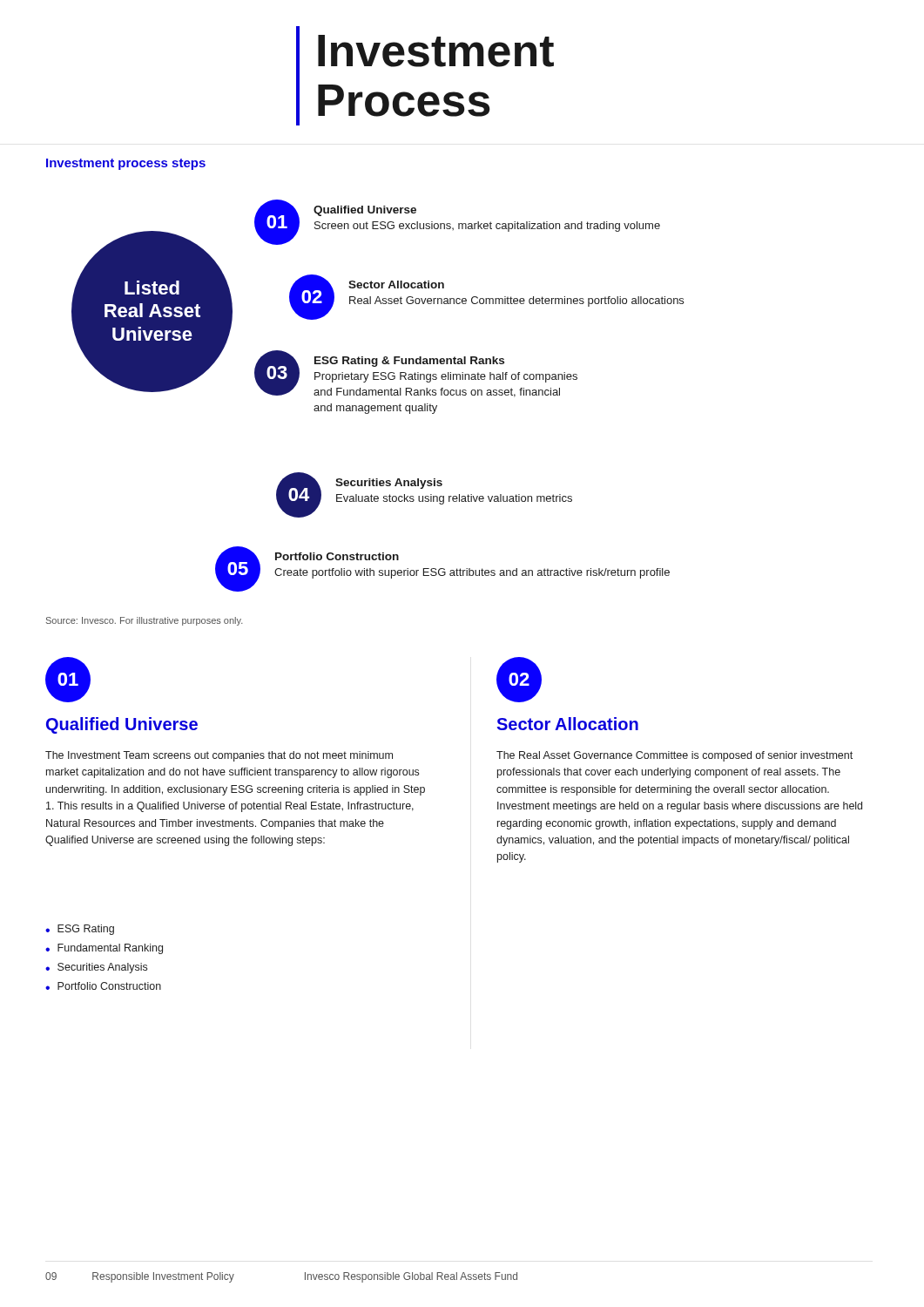Click on the region starting "The Real Asset Governance Committee is composed"
Screen dimensions: 1307x924
click(680, 806)
